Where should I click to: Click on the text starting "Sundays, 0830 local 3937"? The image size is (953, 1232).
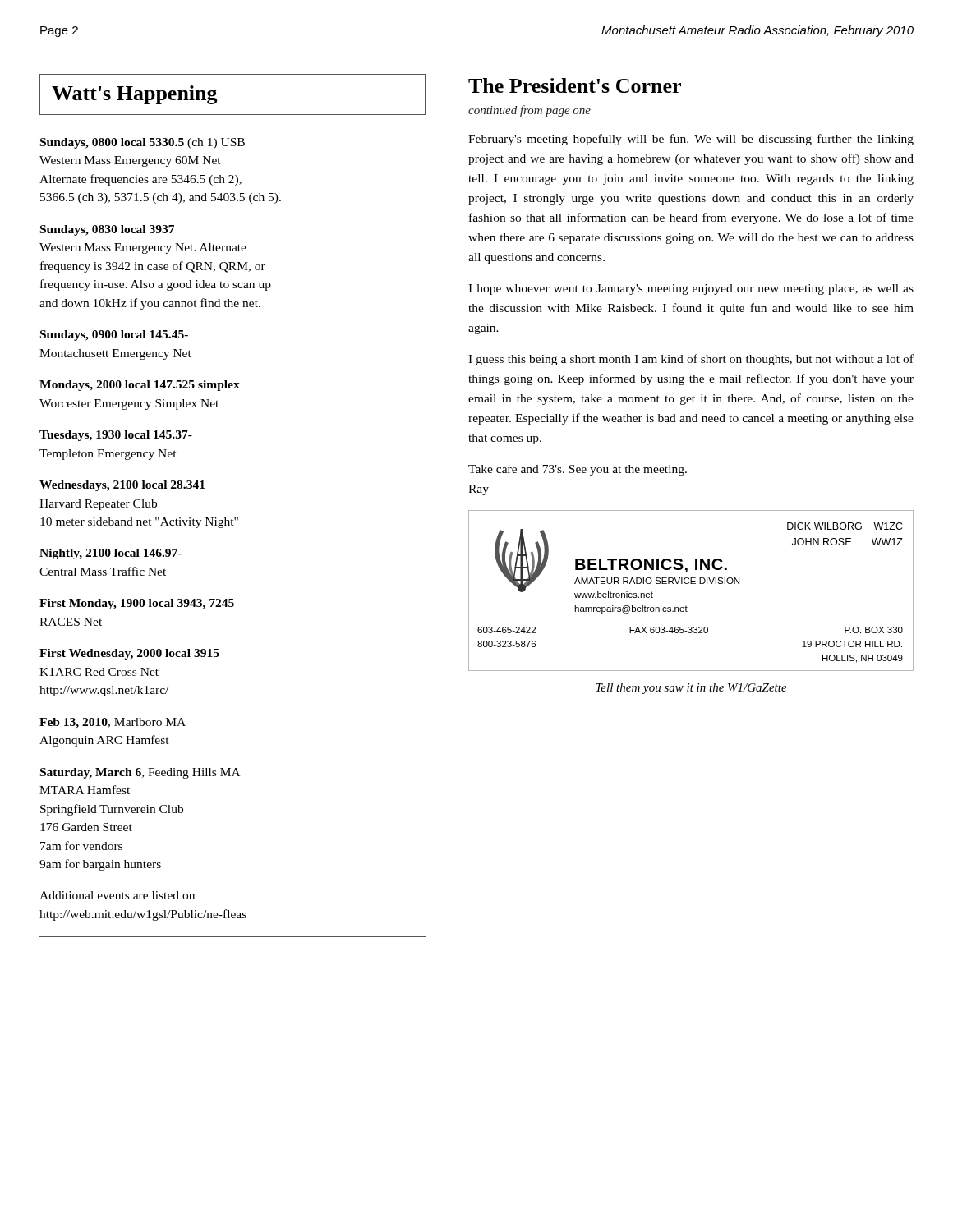[x=233, y=266]
